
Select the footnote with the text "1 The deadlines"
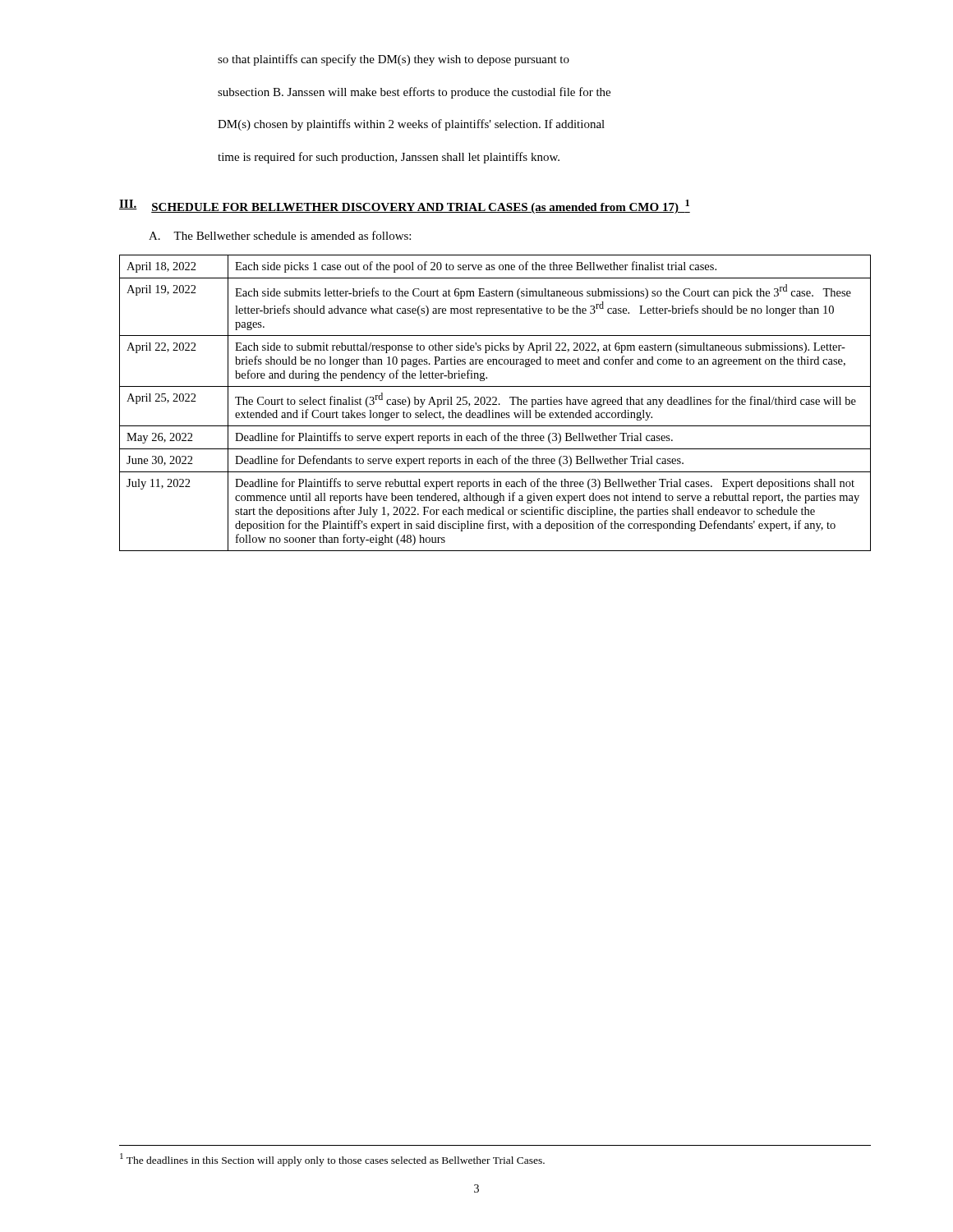(x=495, y=1158)
